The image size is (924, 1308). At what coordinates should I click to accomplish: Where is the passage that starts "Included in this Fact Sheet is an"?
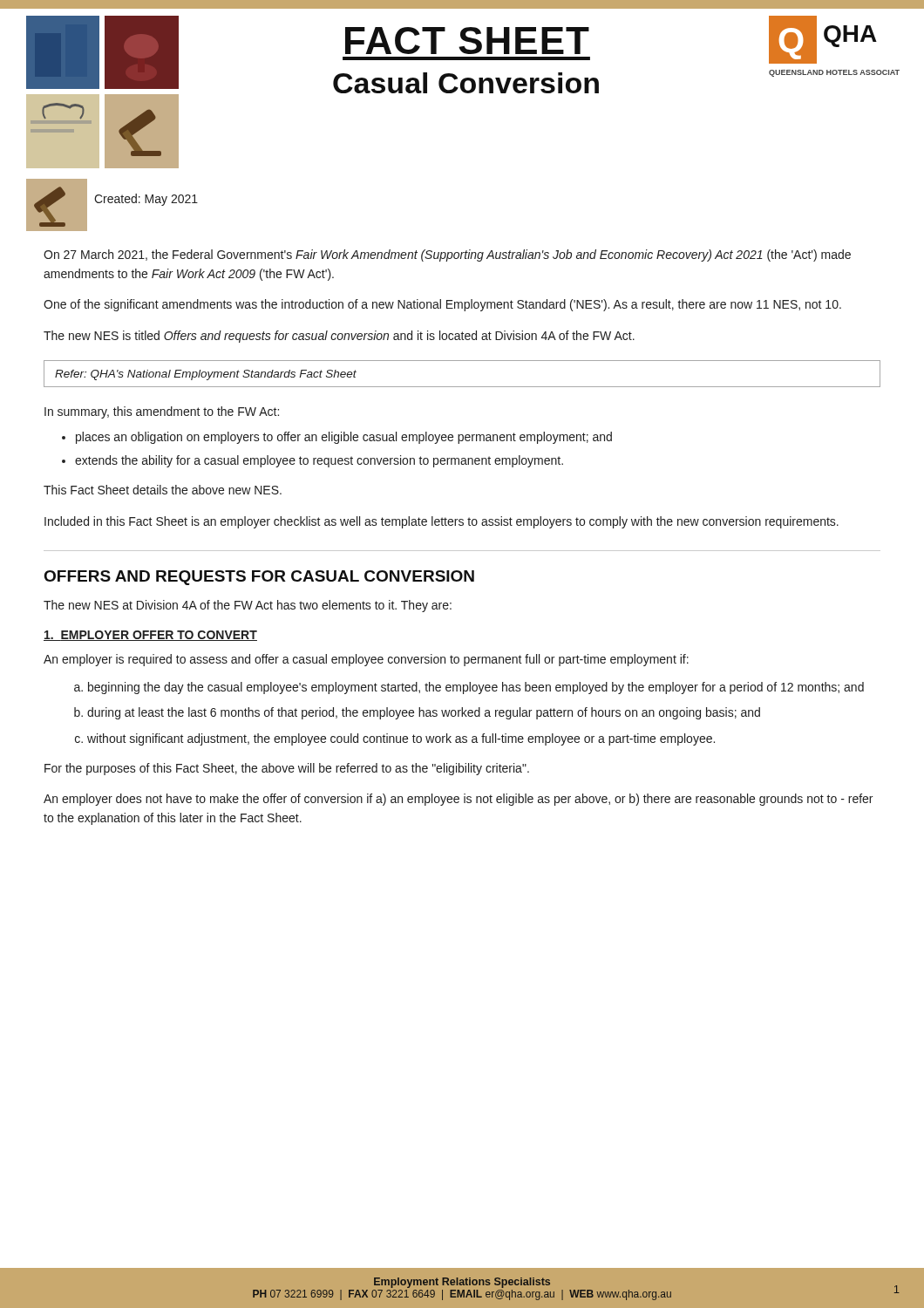click(441, 521)
